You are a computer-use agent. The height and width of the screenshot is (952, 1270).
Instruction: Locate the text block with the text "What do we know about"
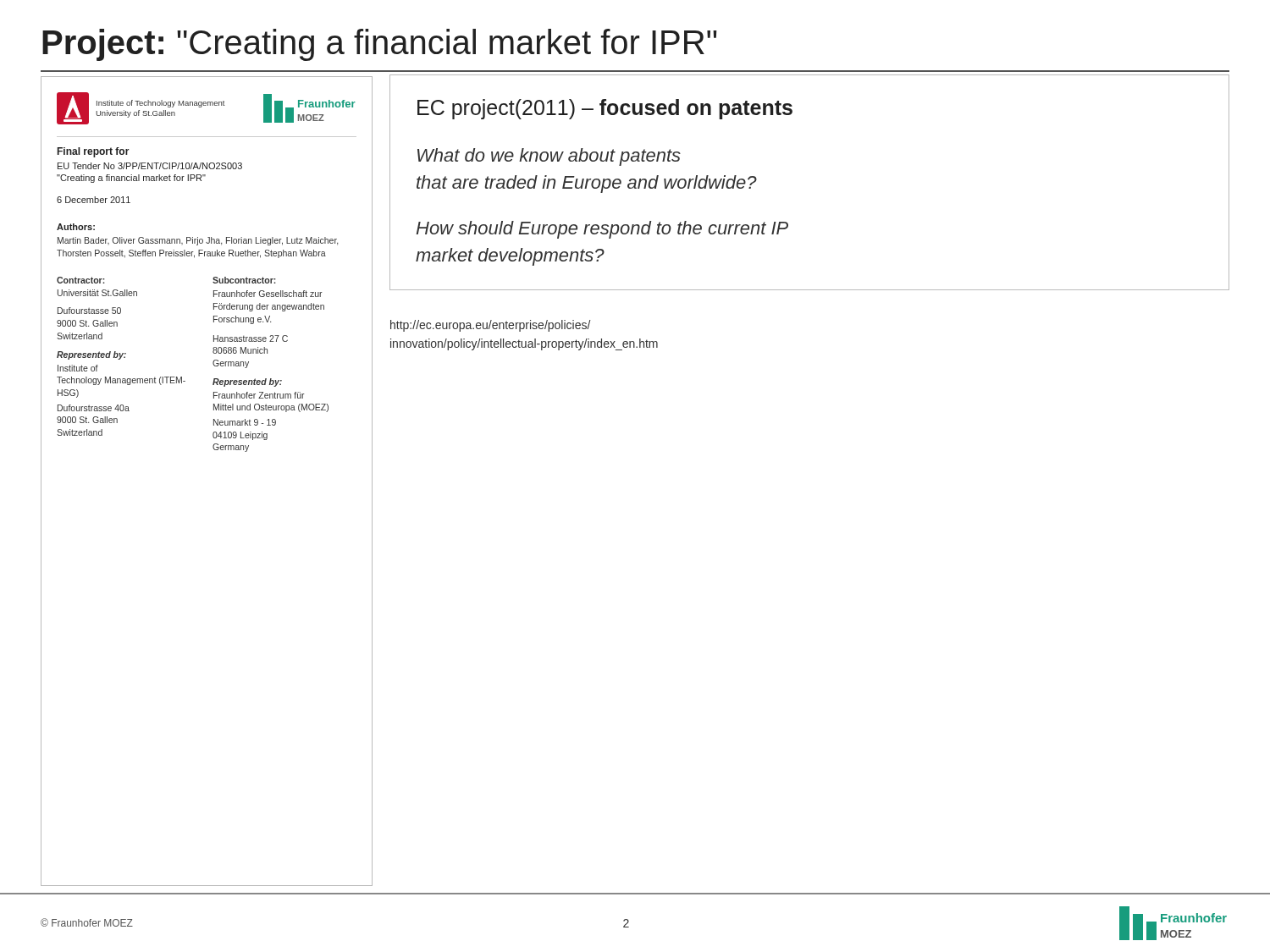tap(586, 169)
